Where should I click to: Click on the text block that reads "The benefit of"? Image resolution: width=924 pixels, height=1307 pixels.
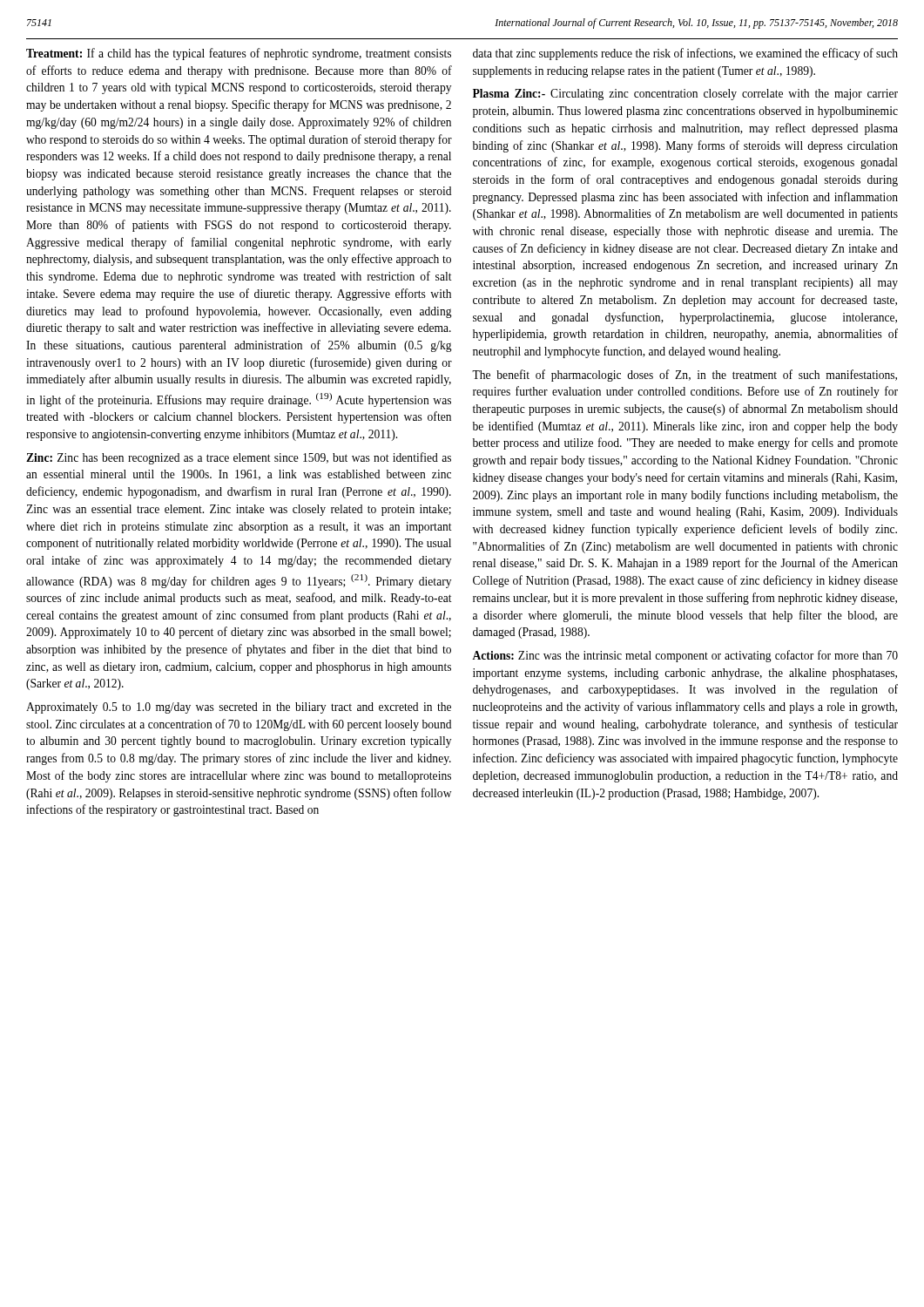coord(685,504)
